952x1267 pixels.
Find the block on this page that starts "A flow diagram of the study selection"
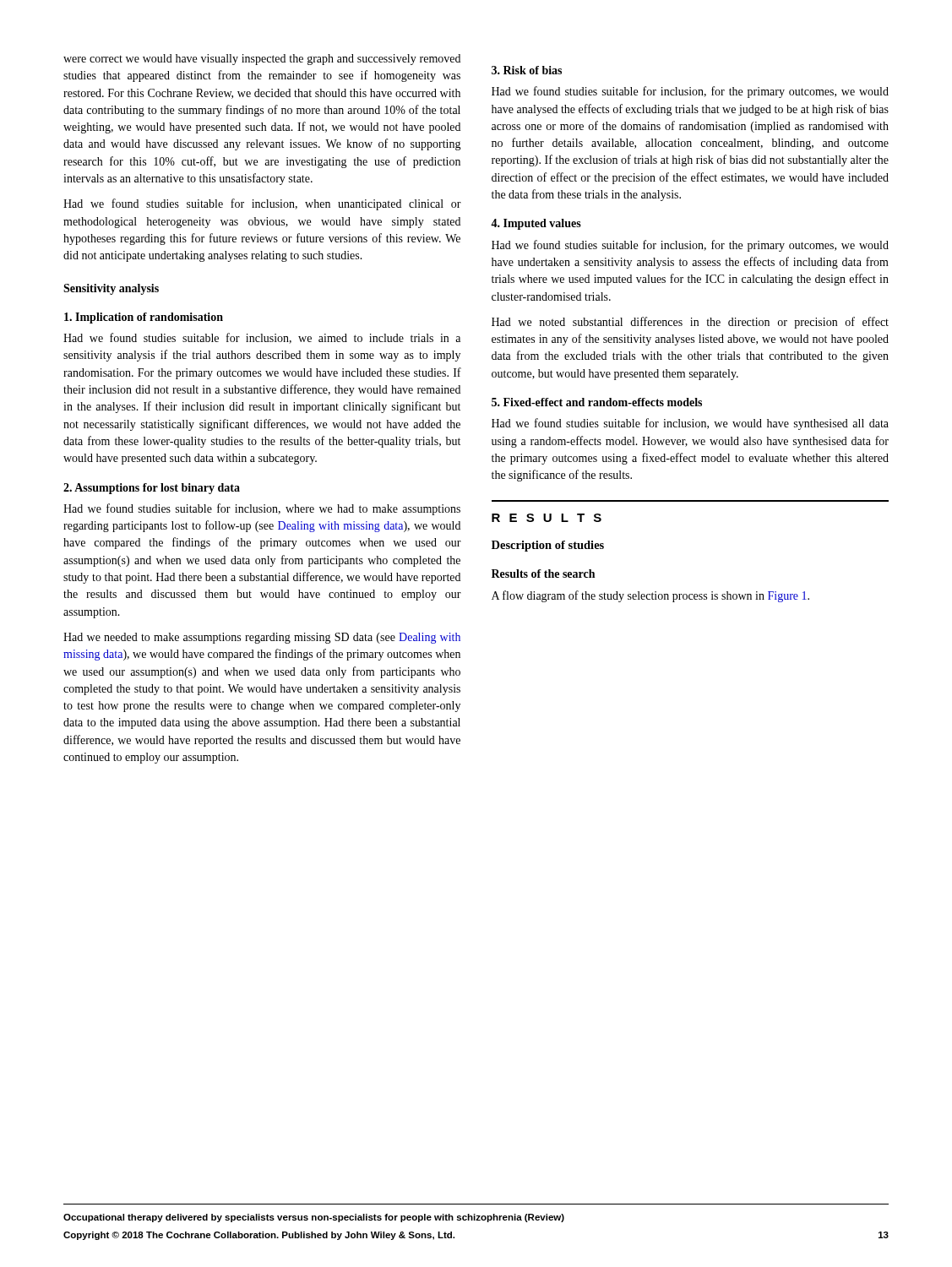[x=690, y=596]
